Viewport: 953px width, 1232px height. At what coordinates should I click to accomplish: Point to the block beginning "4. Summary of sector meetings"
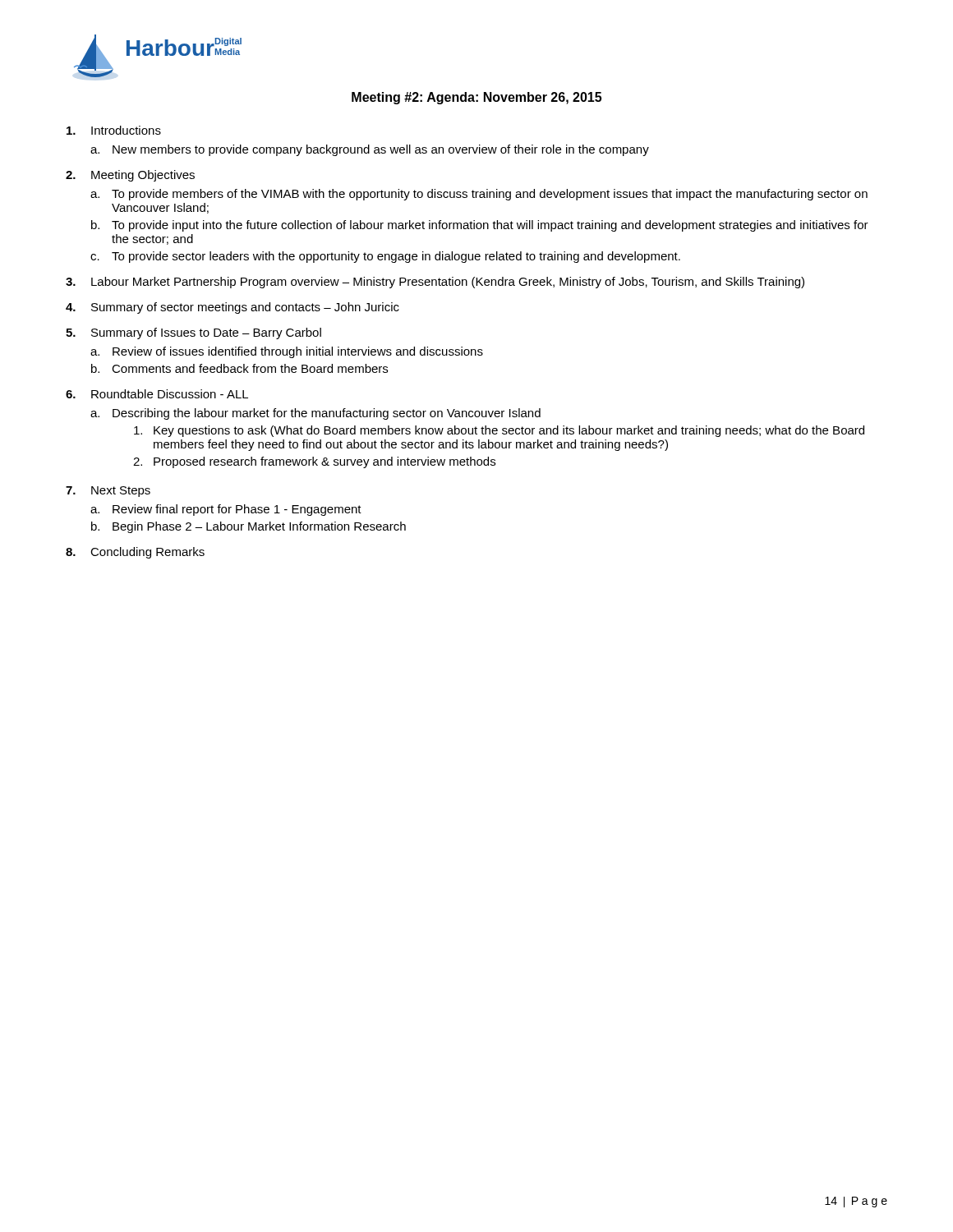[x=232, y=308]
